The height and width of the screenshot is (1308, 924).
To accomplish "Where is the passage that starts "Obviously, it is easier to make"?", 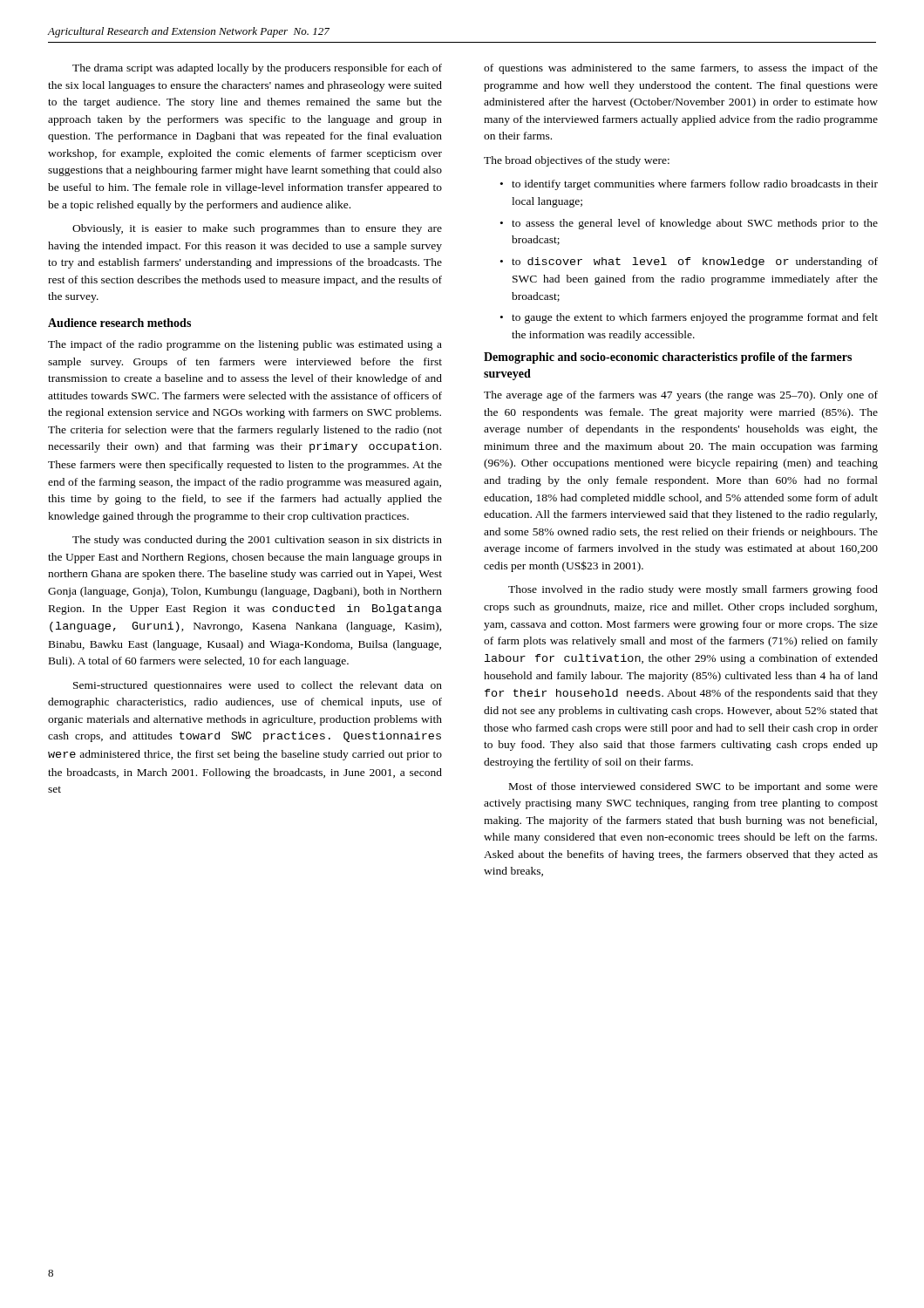I will pyautogui.click(x=245, y=262).
